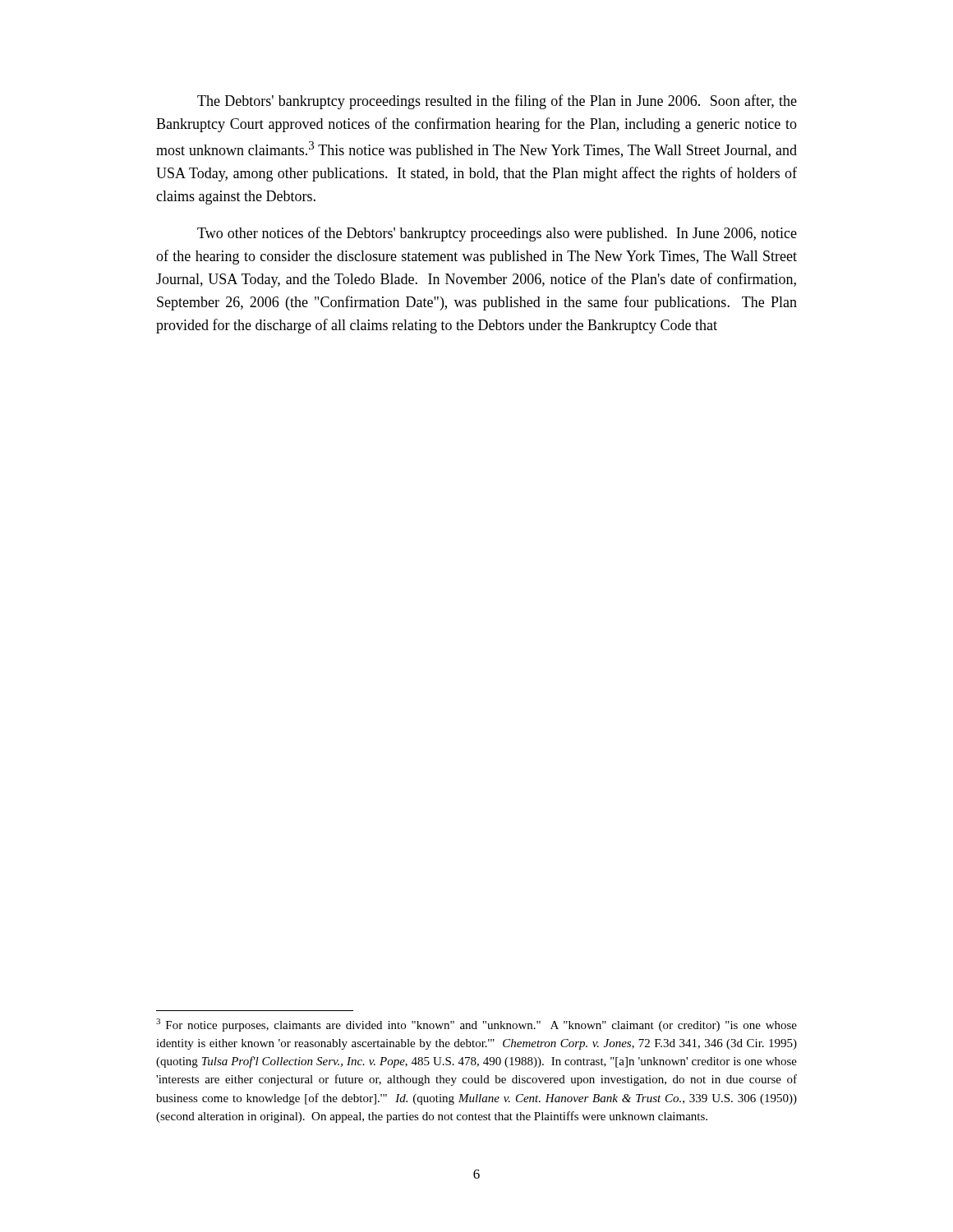Select the text block that says "The Debtors' bankruptcy proceedings resulted in"
This screenshot has width=953, height=1232.
(476, 148)
